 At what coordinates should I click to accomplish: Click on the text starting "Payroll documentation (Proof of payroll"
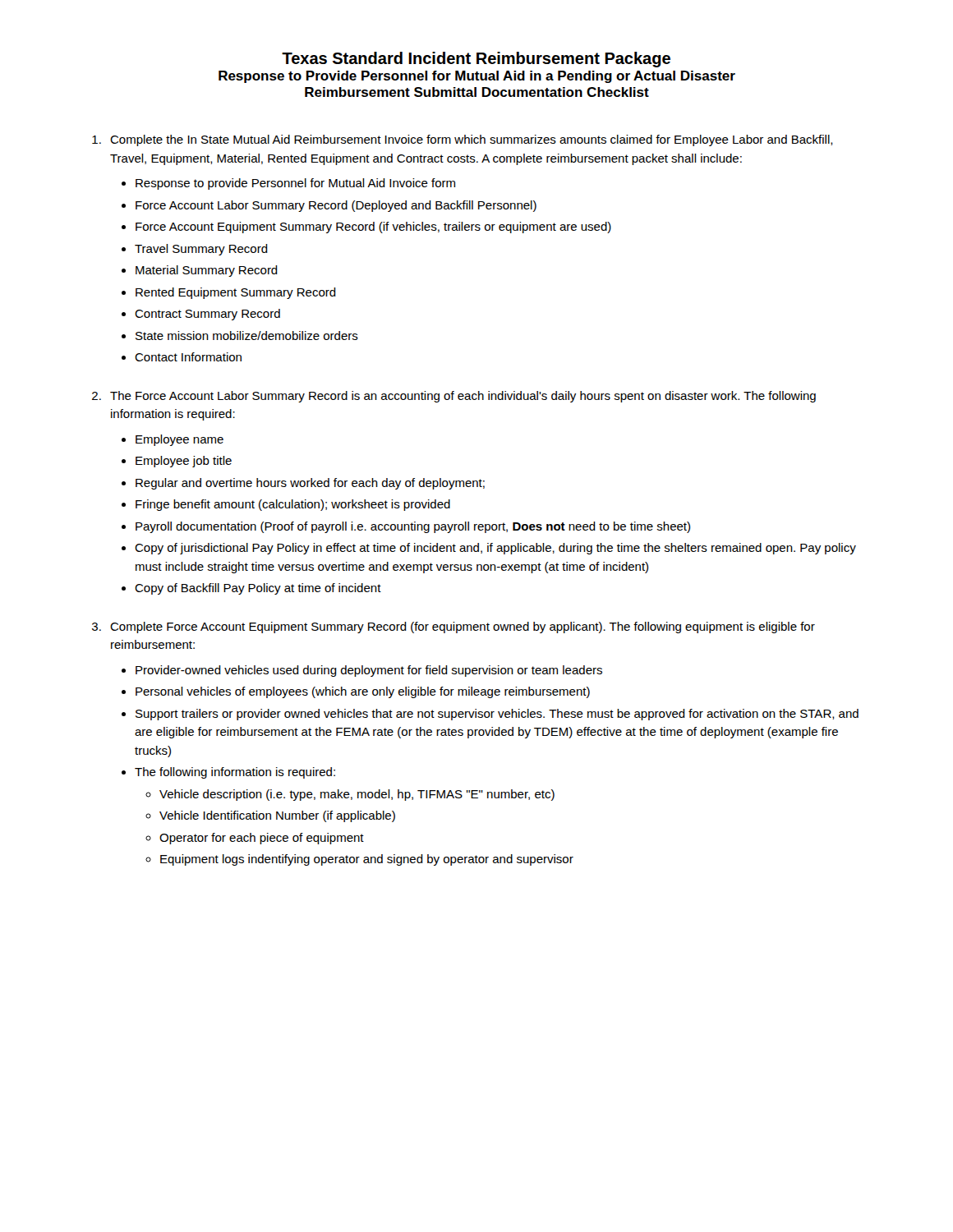tap(413, 526)
